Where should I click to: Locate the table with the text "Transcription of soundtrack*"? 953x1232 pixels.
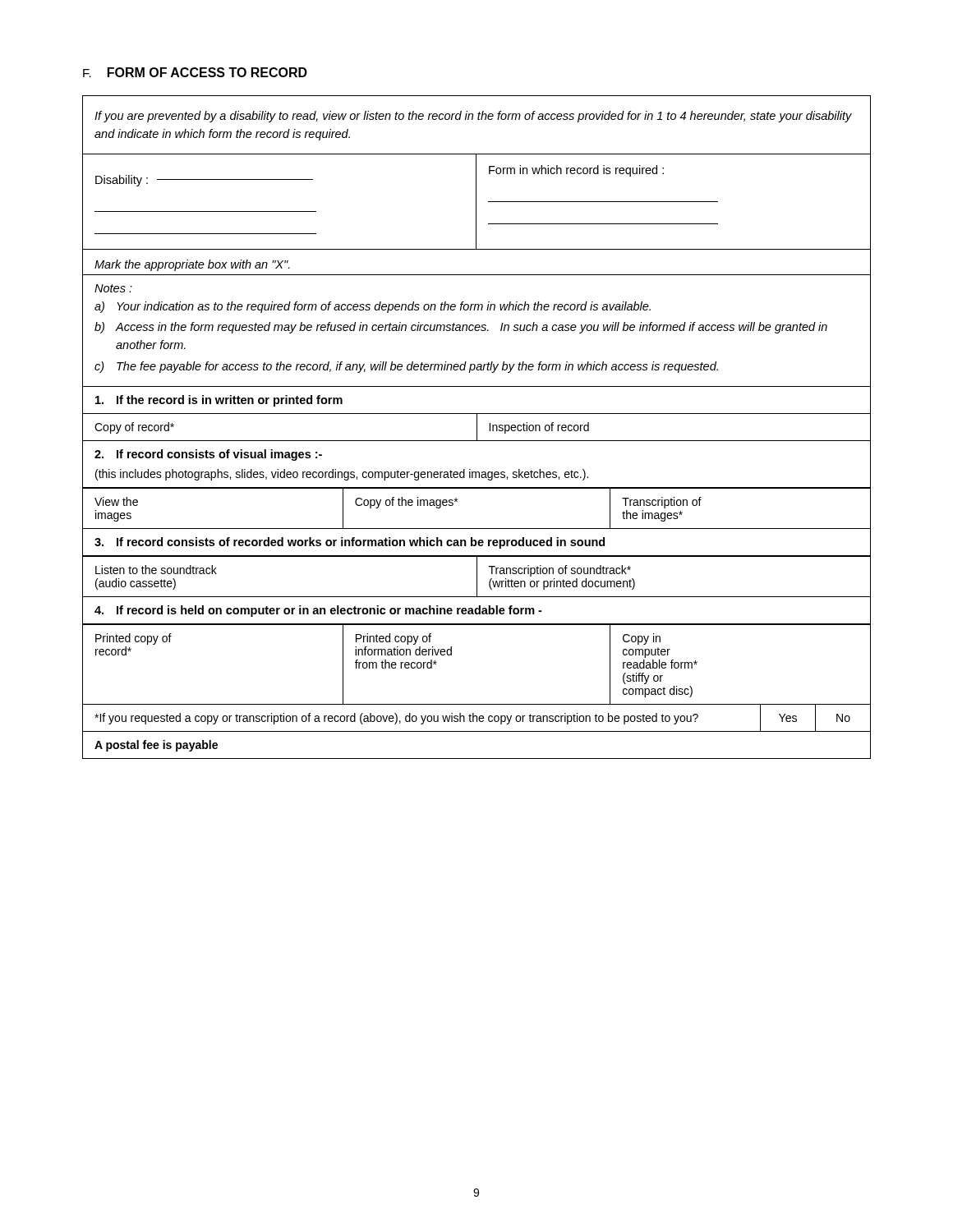pos(476,563)
